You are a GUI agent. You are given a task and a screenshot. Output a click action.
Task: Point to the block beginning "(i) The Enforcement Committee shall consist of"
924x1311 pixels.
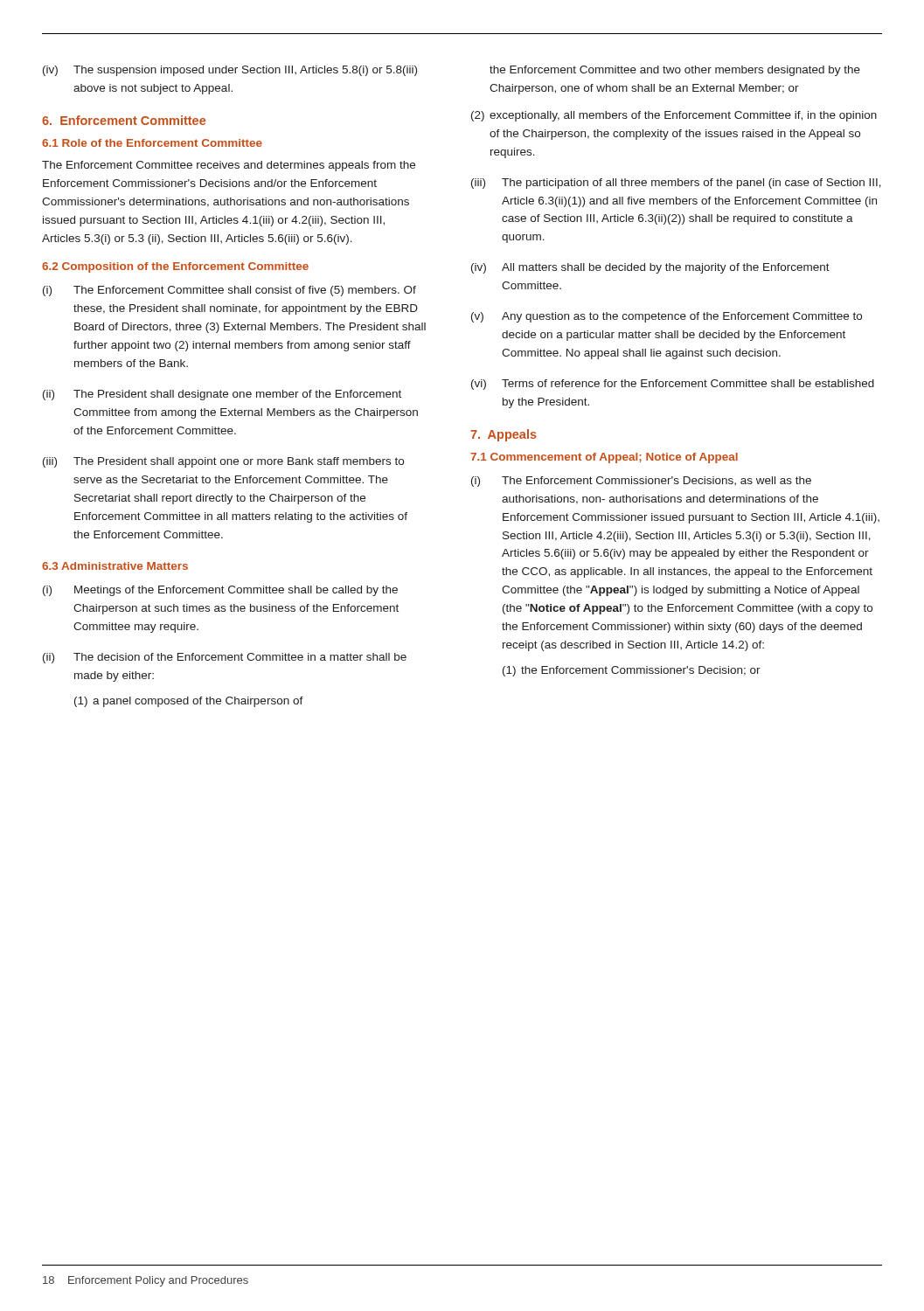coord(234,328)
